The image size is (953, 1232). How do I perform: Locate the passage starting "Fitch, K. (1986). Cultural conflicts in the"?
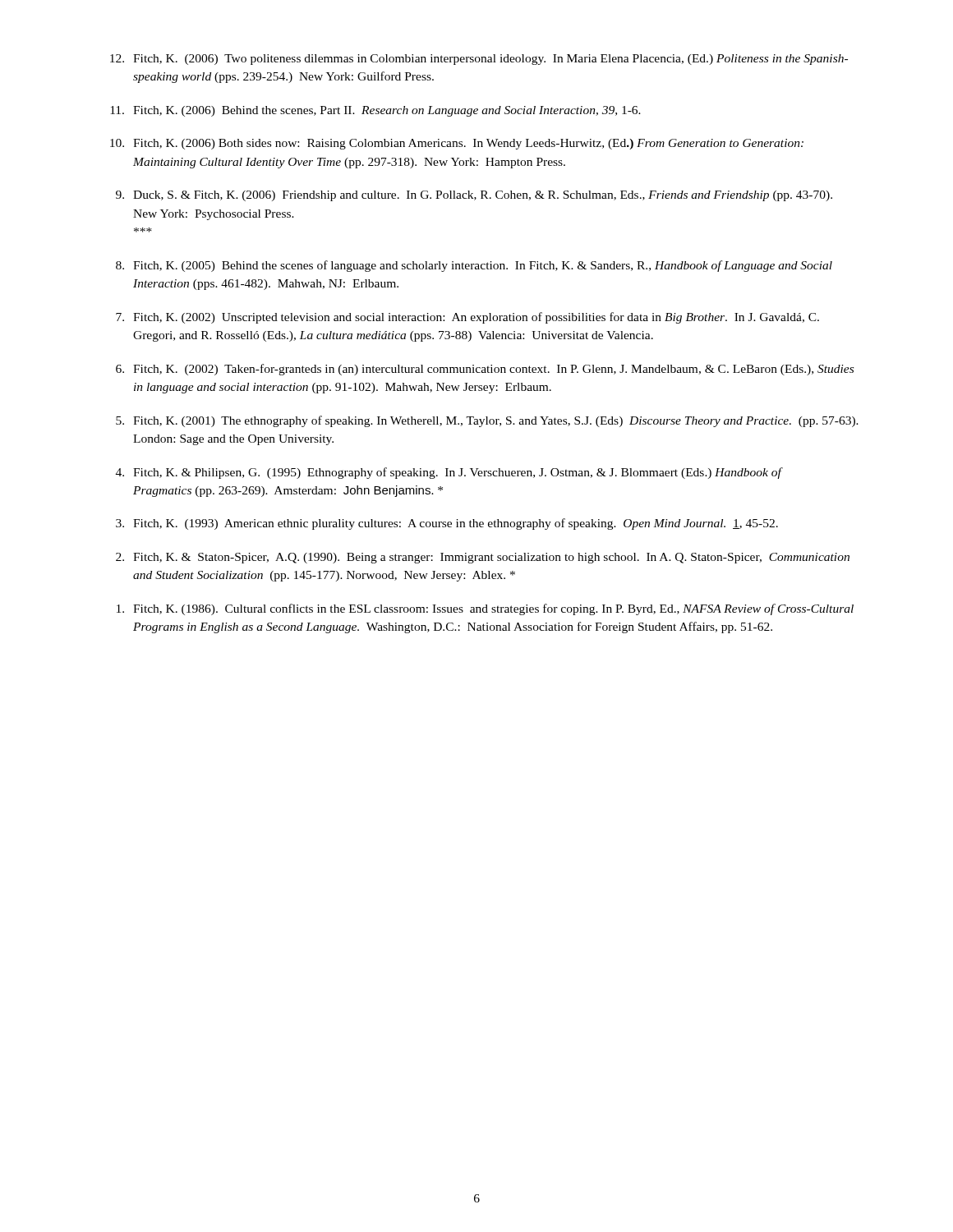[476, 618]
